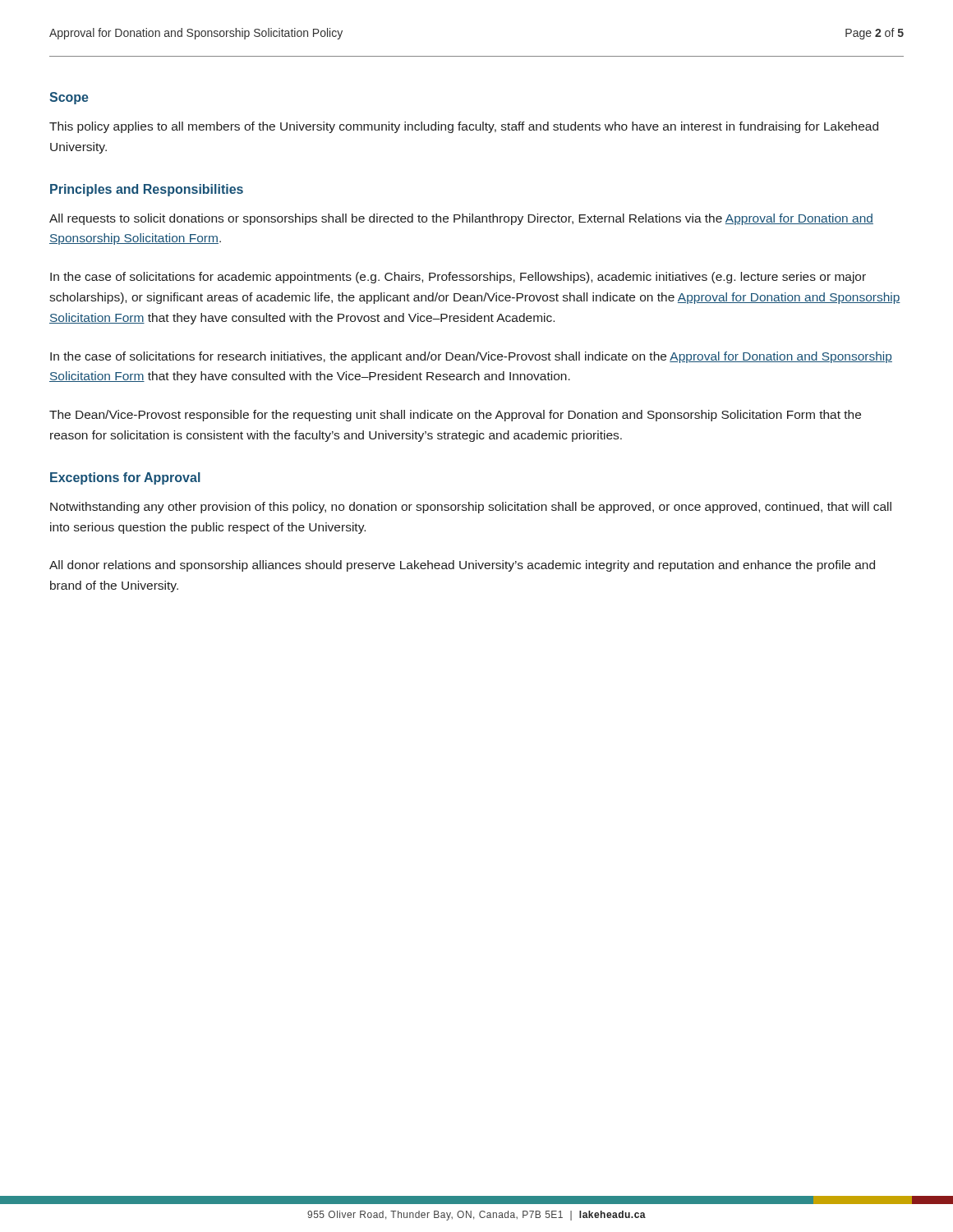This screenshot has height=1232, width=953.
Task: Click the passage that begins "Notwithstanding any other provision of"
Action: coord(471,516)
